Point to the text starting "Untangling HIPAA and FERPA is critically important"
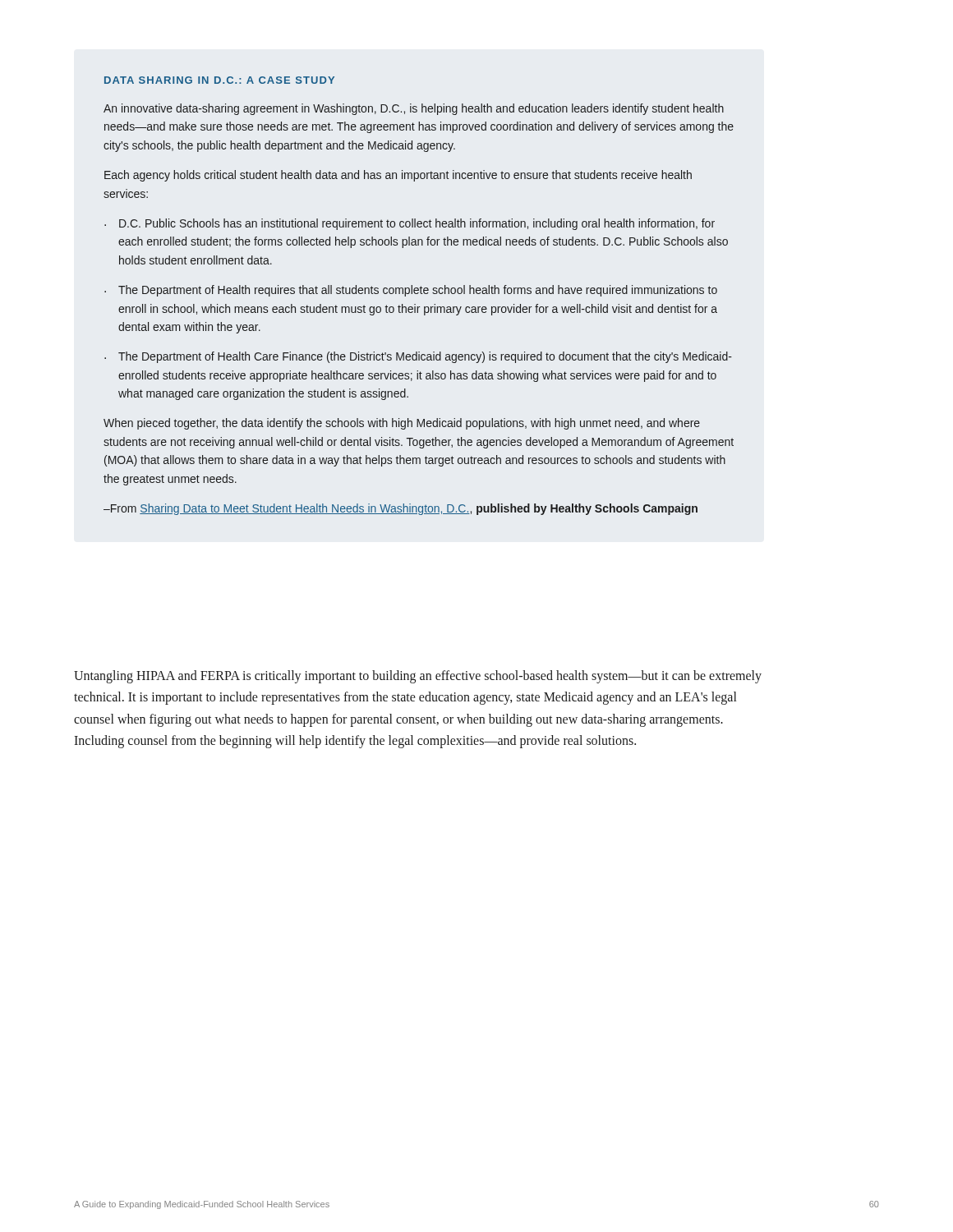The height and width of the screenshot is (1232, 953). coord(418,708)
